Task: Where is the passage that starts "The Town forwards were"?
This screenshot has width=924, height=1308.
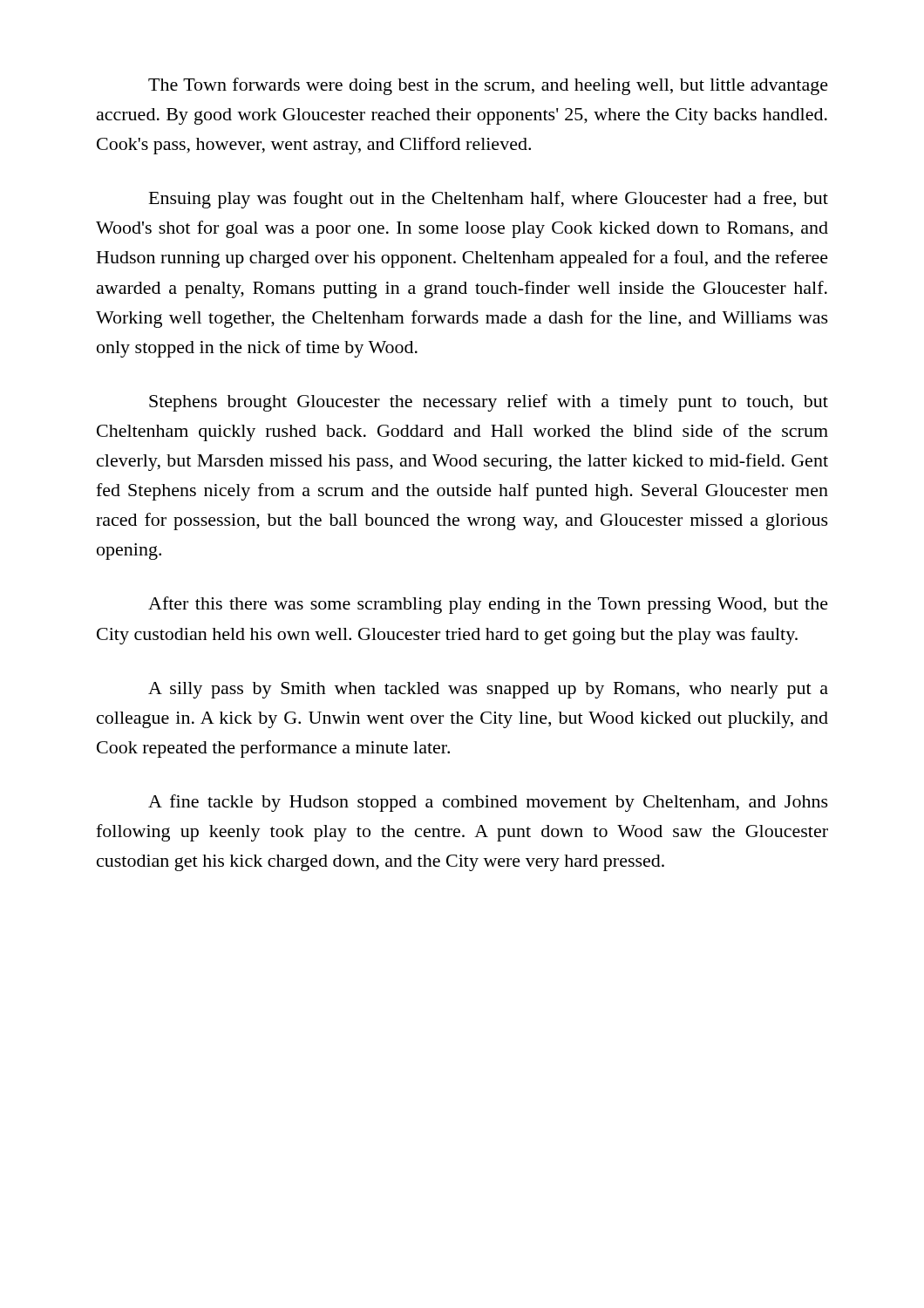Action: (462, 114)
